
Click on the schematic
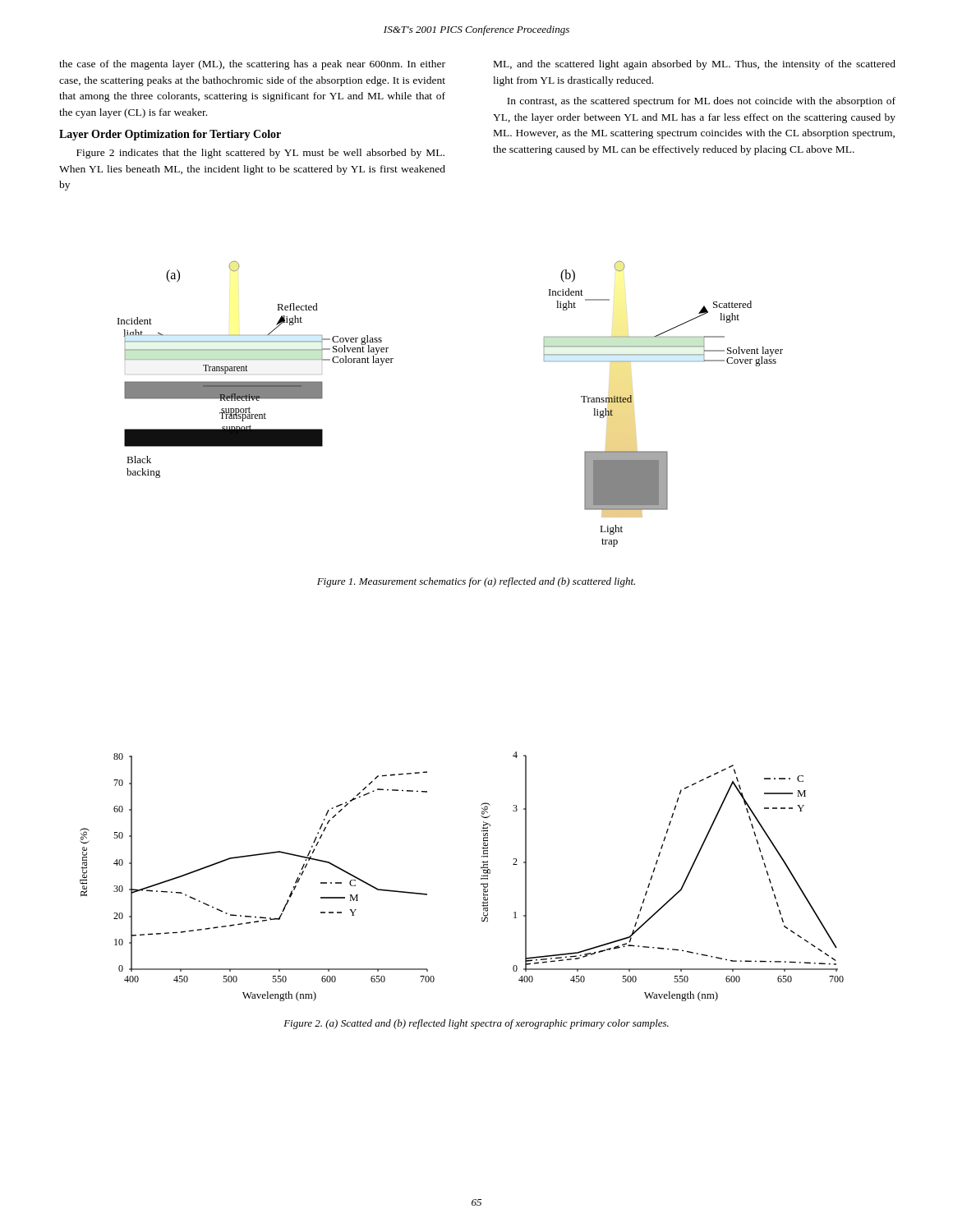click(476, 421)
